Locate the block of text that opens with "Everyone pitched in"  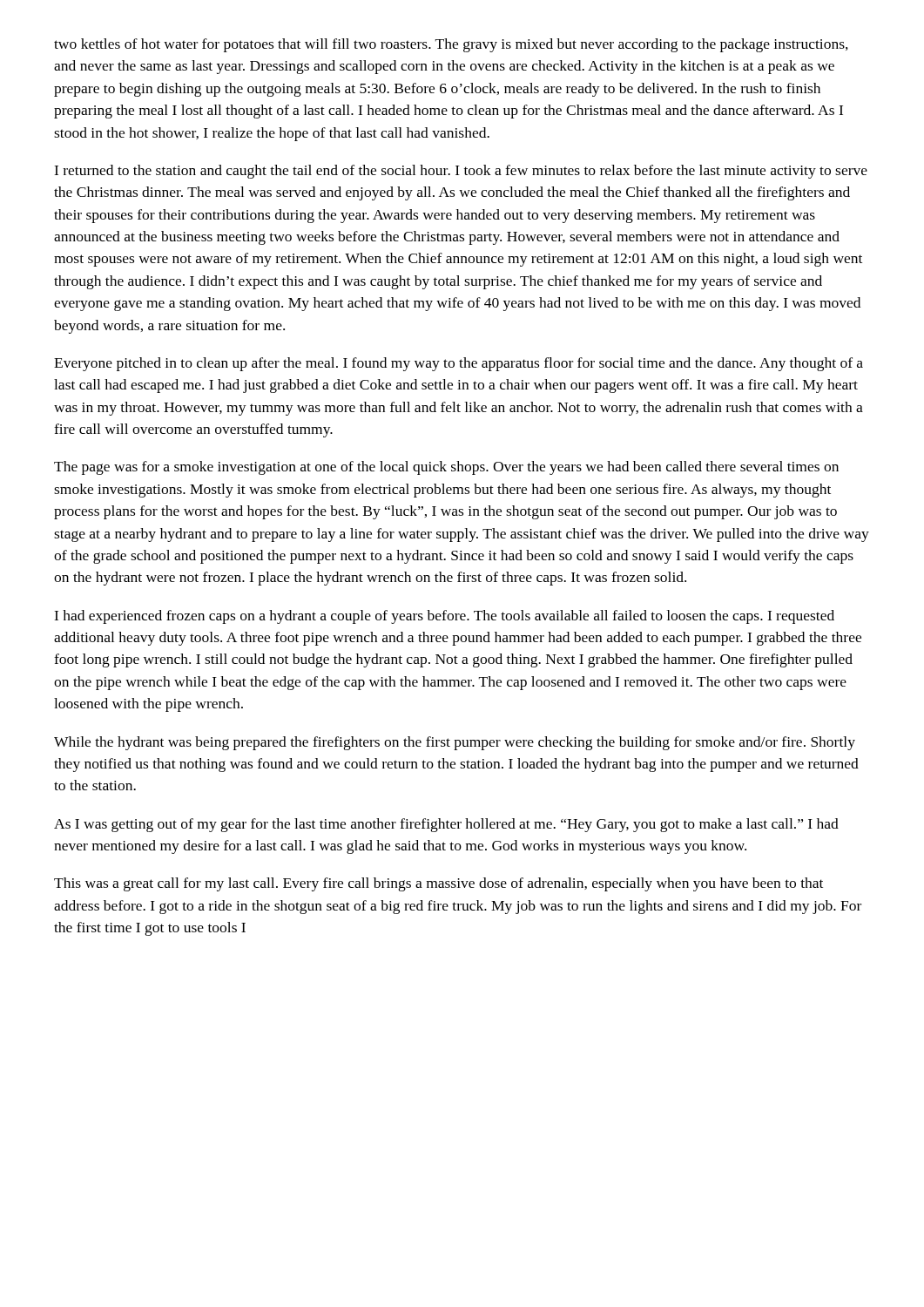[x=459, y=396]
